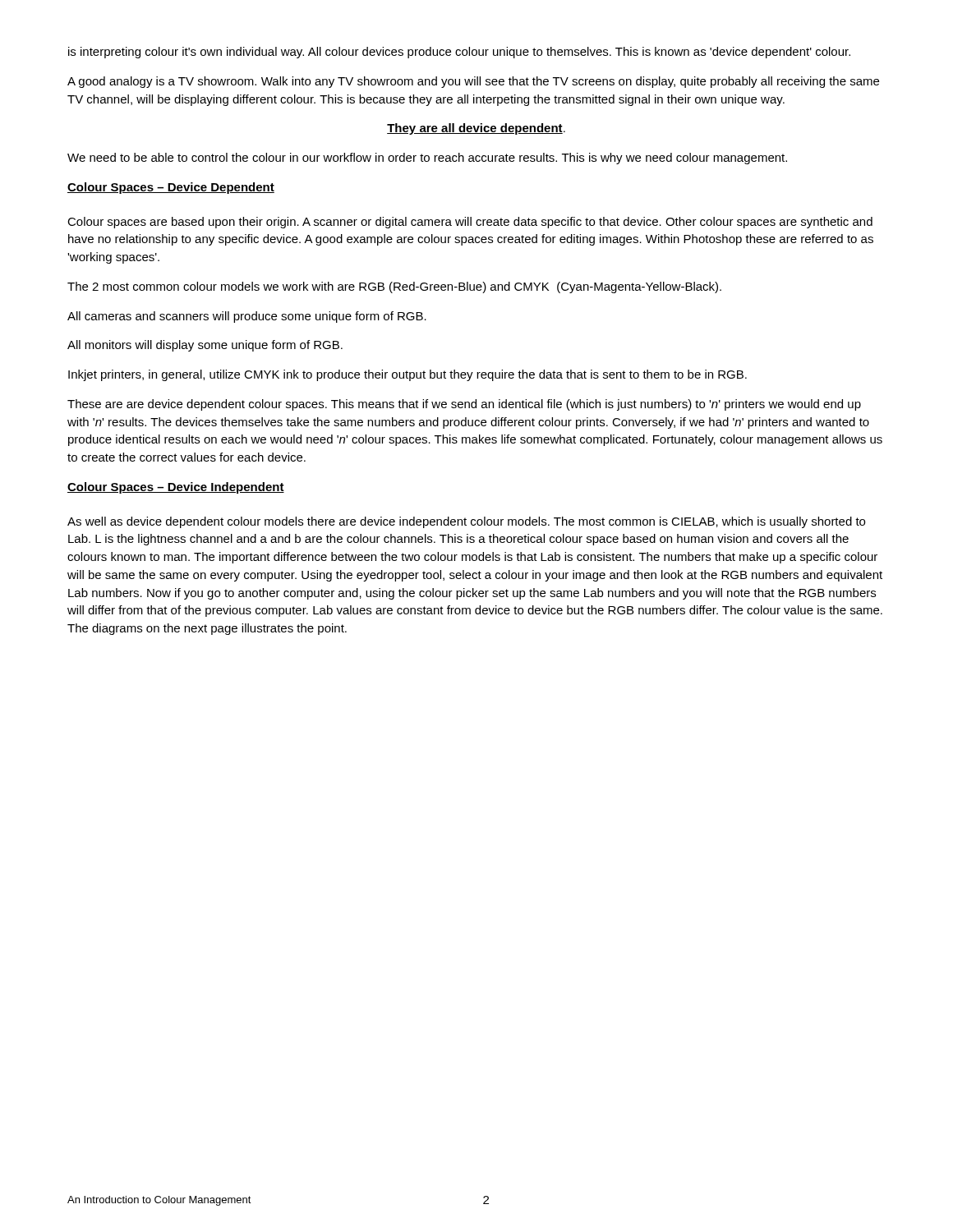Point to the block beginning "All cameras and scanners will"
Viewport: 953px width, 1232px height.
(x=247, y=315)
